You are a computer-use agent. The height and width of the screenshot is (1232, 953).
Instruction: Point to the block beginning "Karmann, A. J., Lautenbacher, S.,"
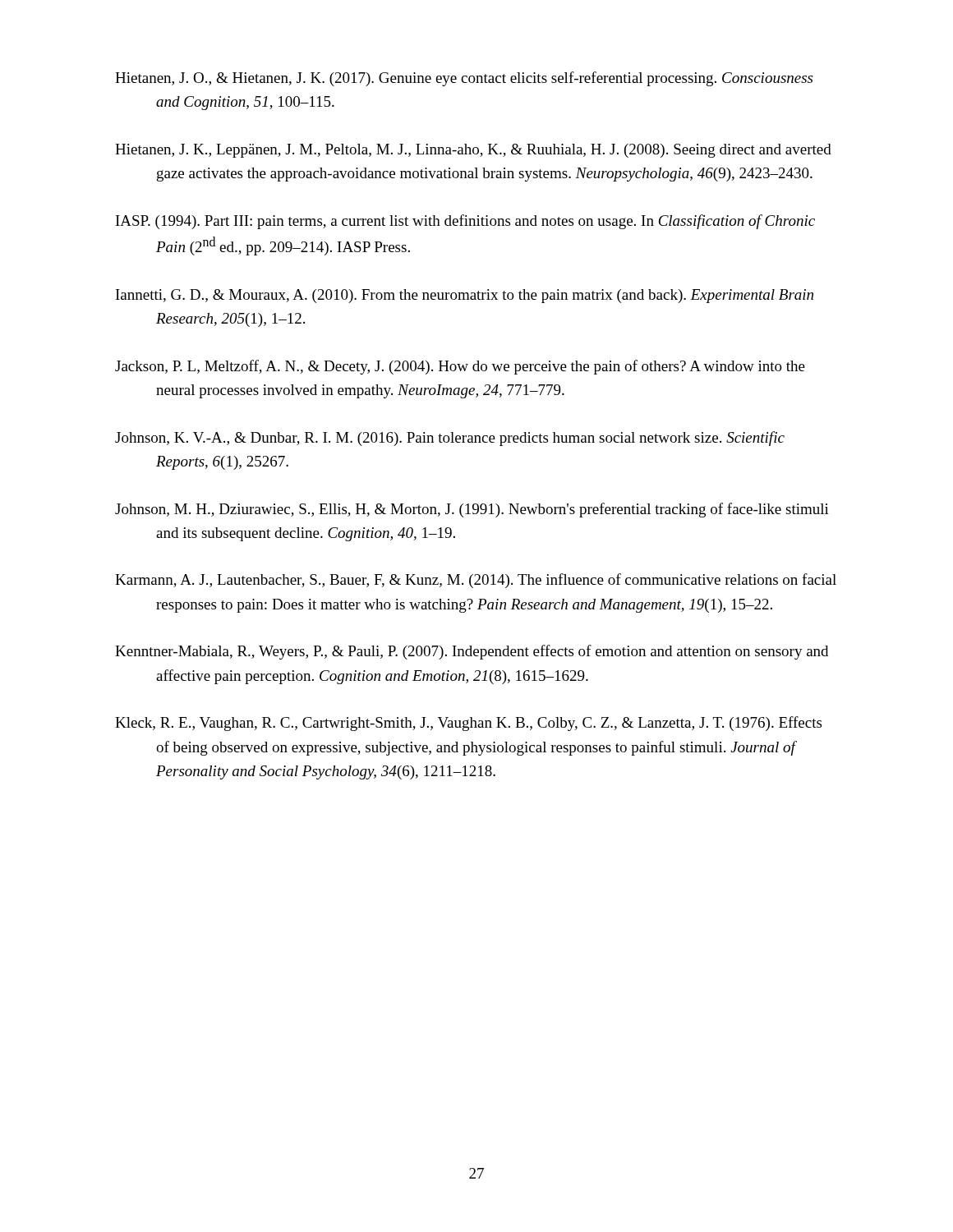(x=476, y=592)
